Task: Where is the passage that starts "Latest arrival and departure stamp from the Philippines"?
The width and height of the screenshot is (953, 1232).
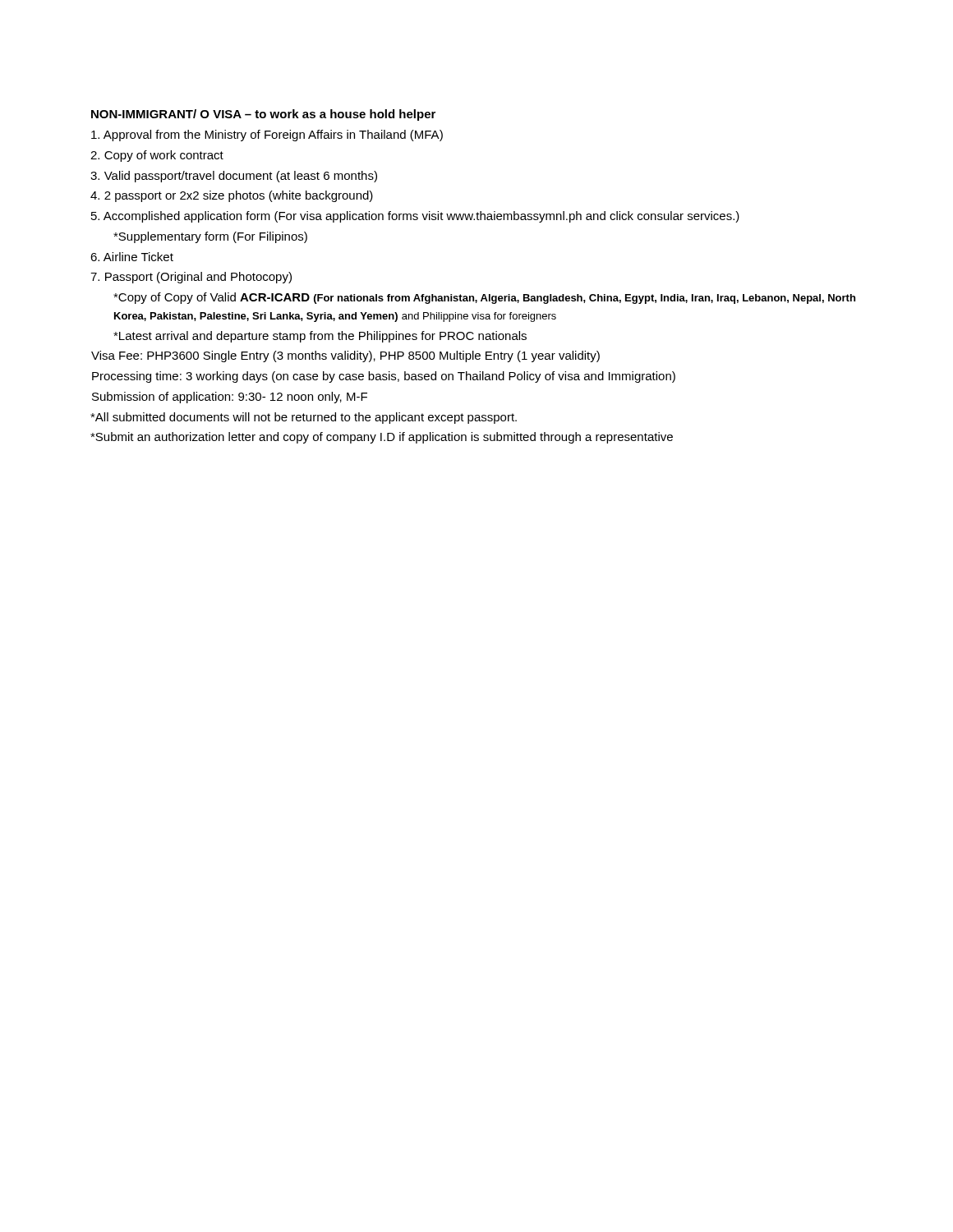Action: coord(320,335)
